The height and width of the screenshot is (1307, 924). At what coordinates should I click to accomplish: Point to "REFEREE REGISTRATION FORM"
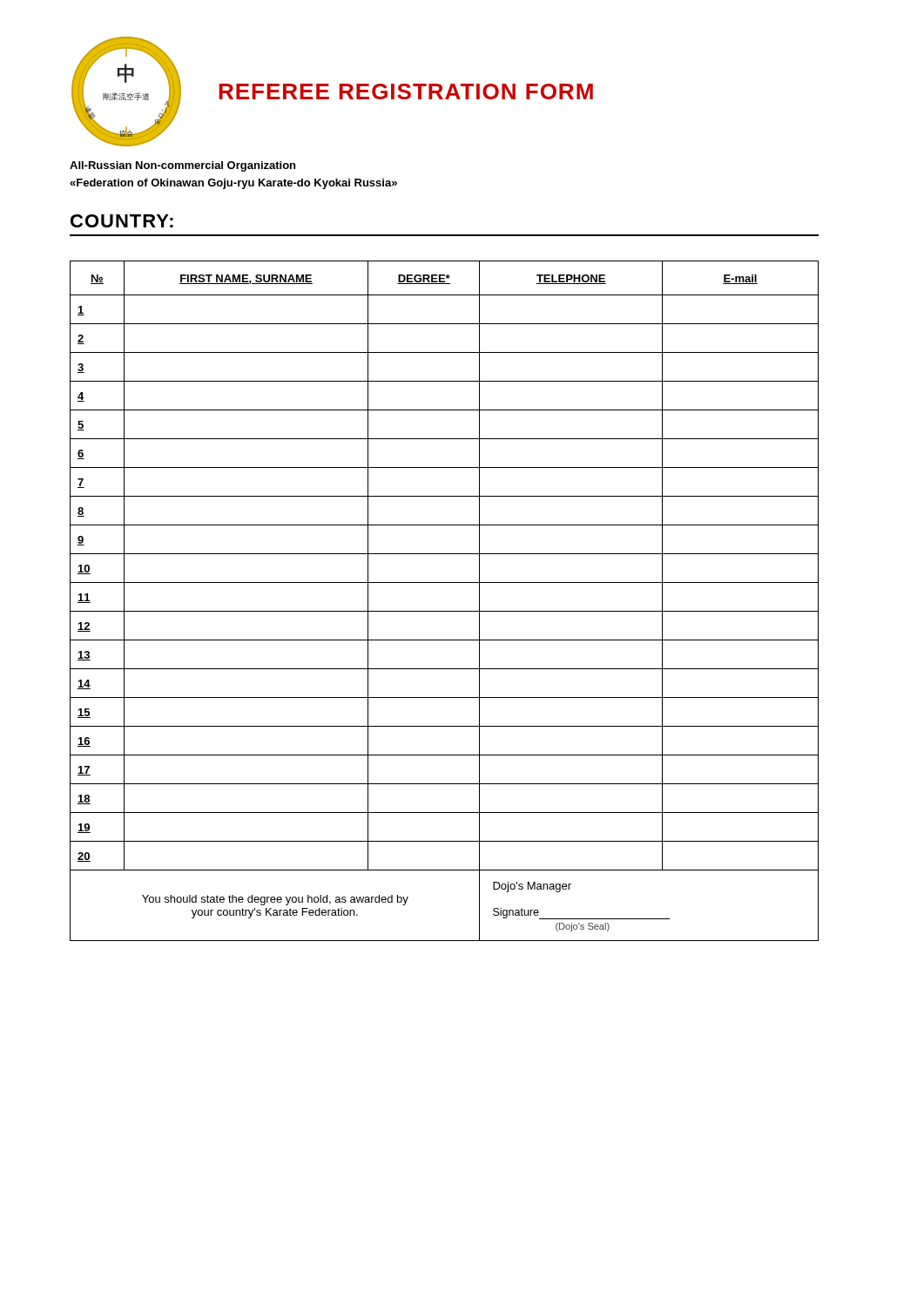pyautogui.click(x=406, y=91)
